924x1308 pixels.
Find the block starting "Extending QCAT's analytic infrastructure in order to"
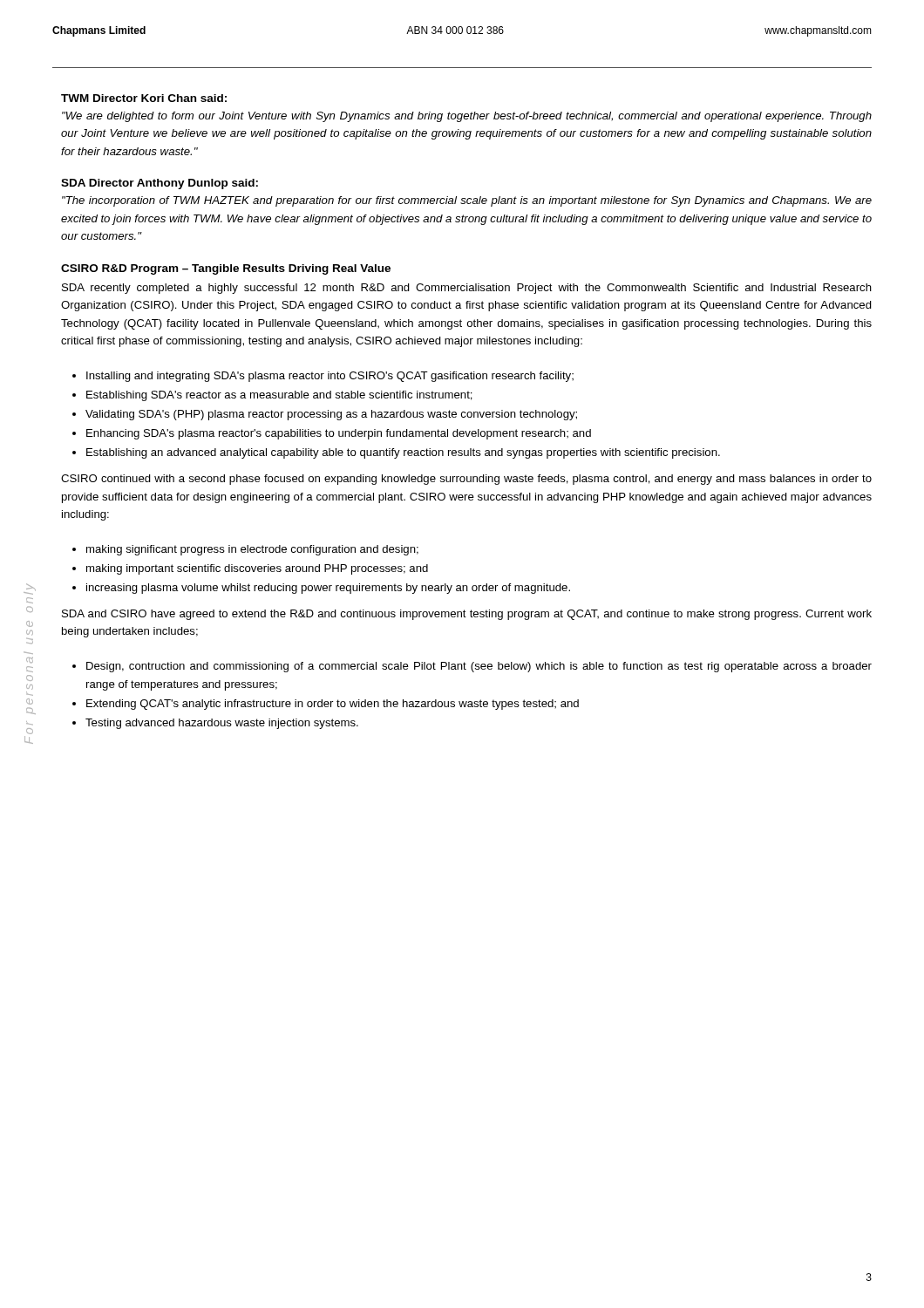[x=332, y=703]
